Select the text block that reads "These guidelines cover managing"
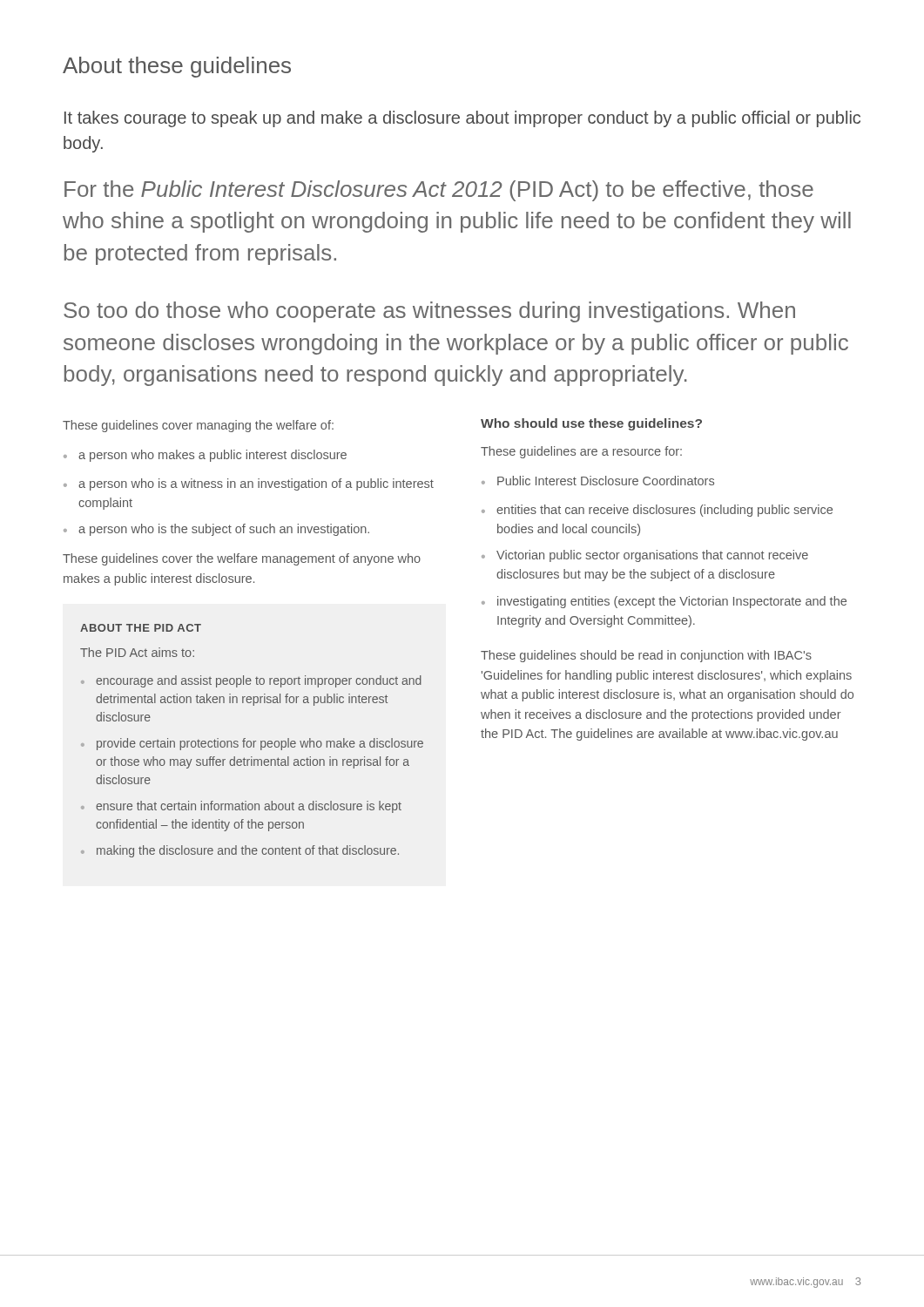Viewport: 924px width, 1307px height. coord(254,426)
